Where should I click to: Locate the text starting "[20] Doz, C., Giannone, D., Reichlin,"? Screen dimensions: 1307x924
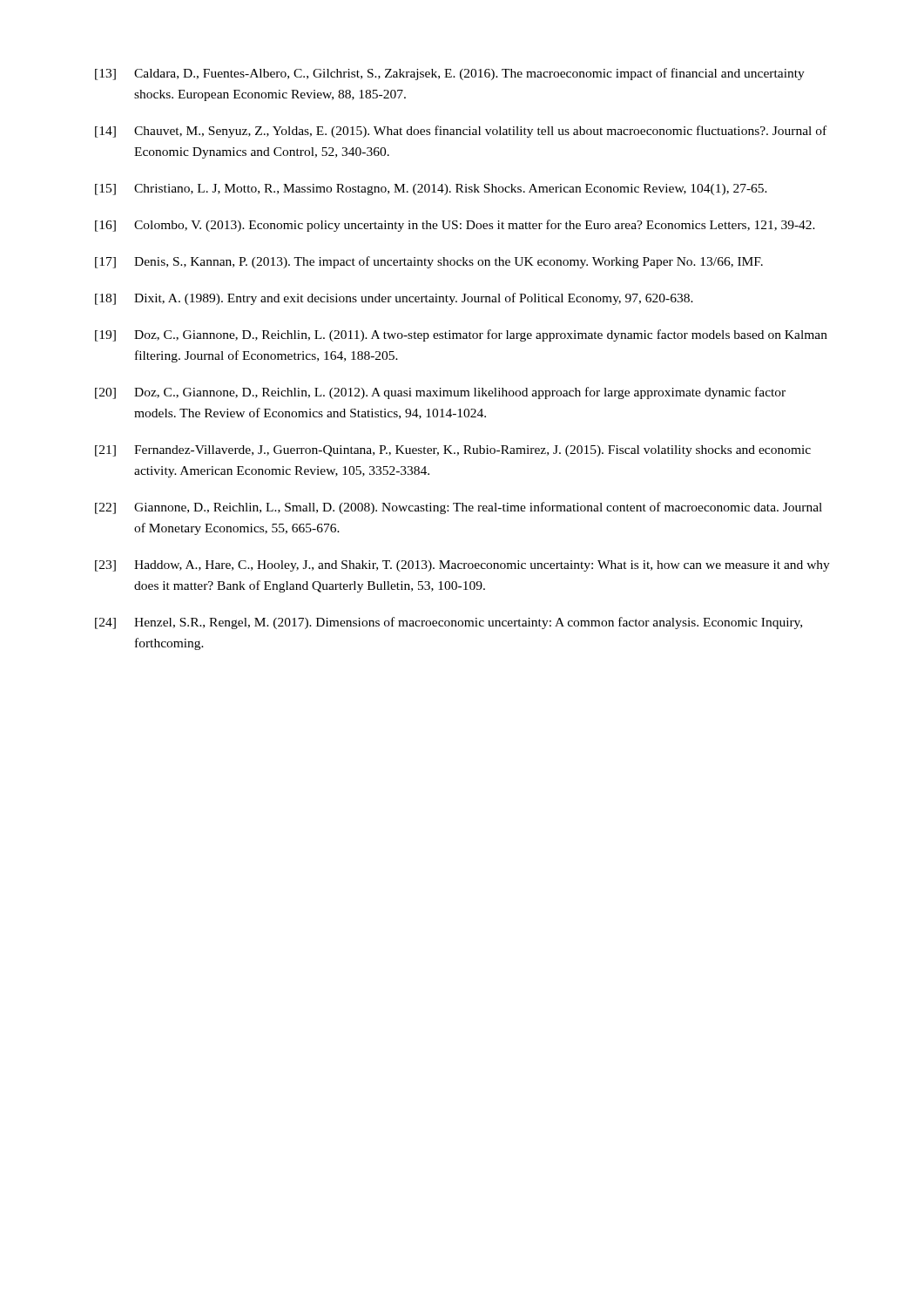462,403
